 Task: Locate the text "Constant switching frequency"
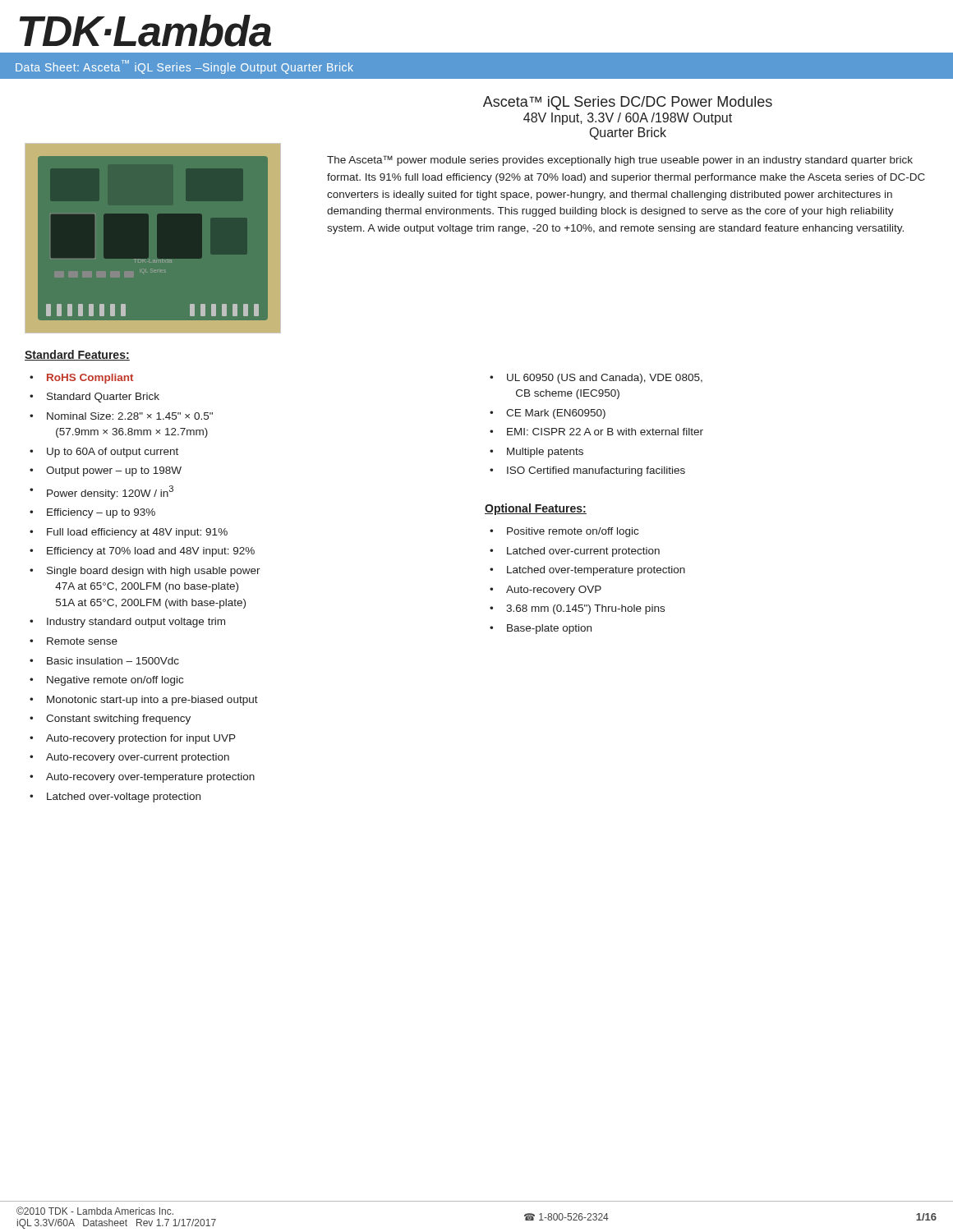[118, 719]
